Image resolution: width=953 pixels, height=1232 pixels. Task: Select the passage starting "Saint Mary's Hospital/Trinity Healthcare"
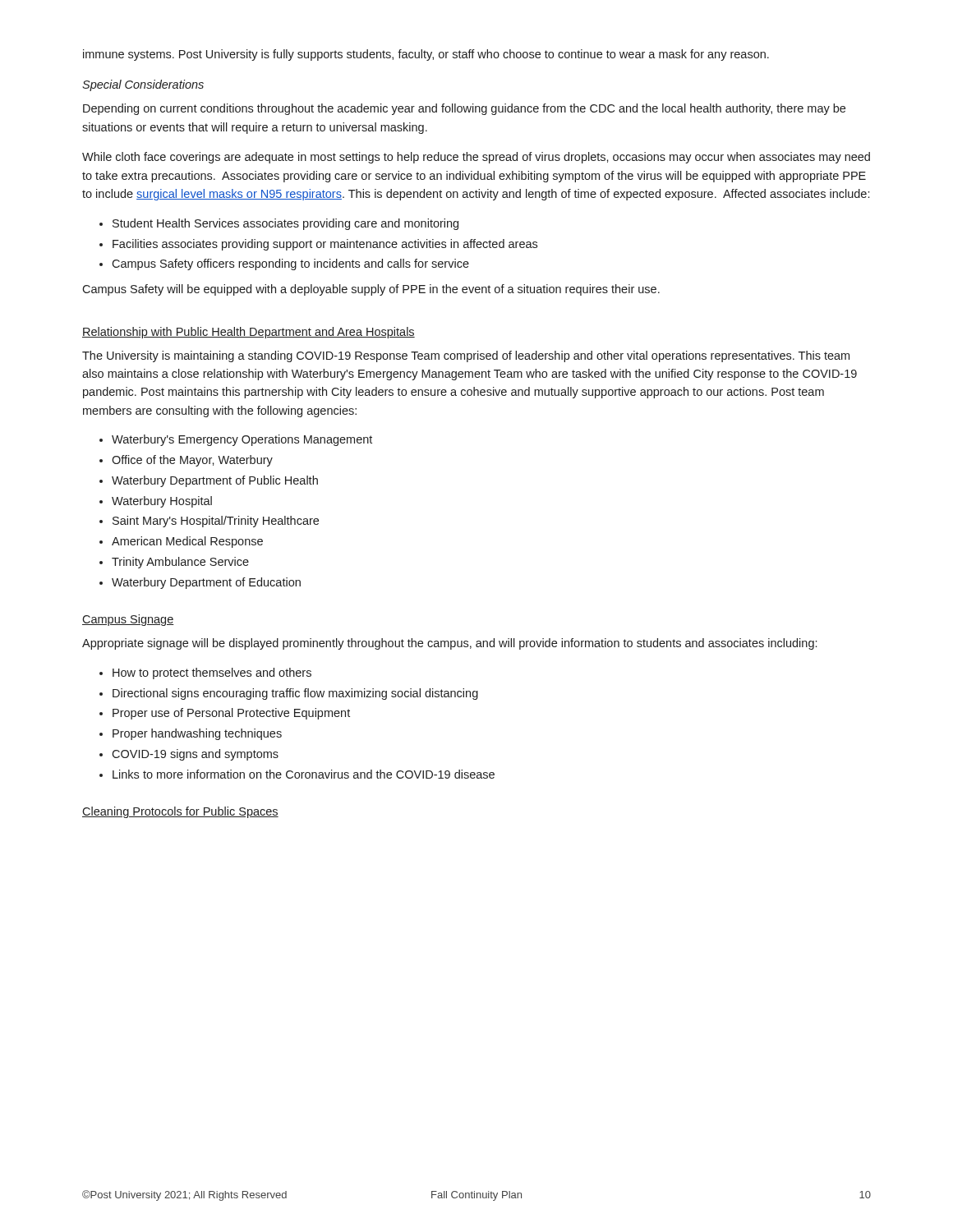(x=216, y=521)
